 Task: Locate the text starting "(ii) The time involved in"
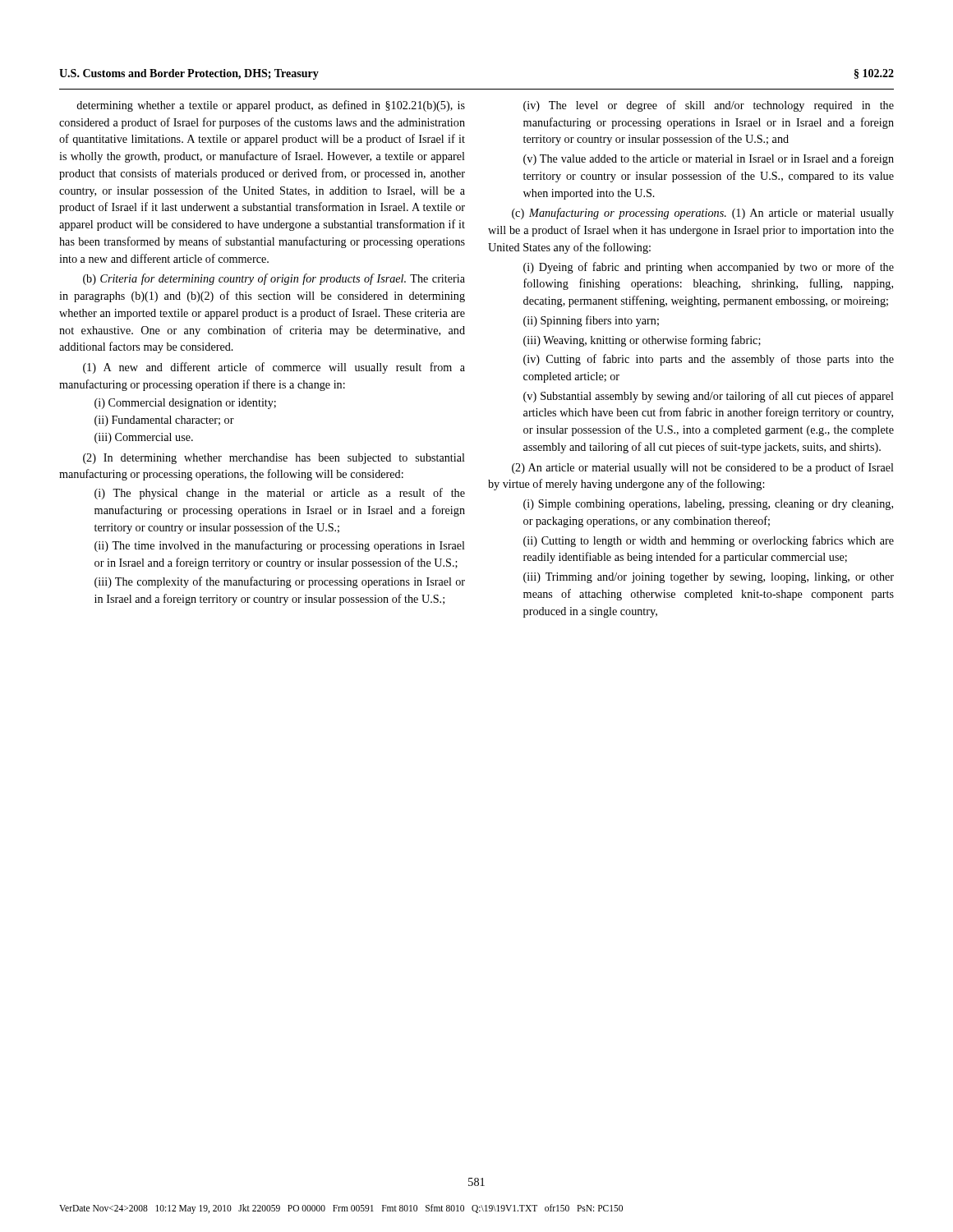262,554
